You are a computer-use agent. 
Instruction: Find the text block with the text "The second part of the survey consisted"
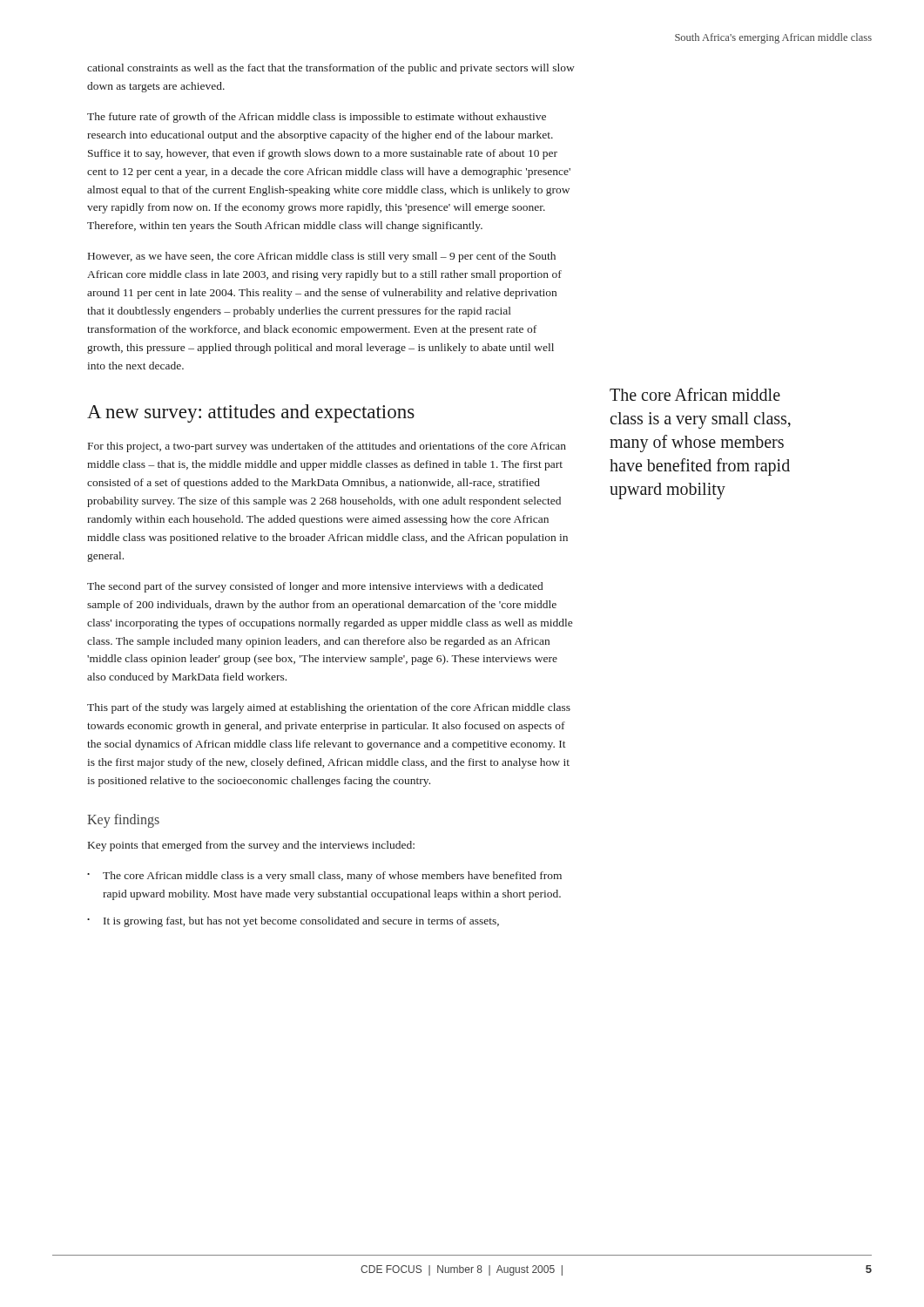point(331,632)
